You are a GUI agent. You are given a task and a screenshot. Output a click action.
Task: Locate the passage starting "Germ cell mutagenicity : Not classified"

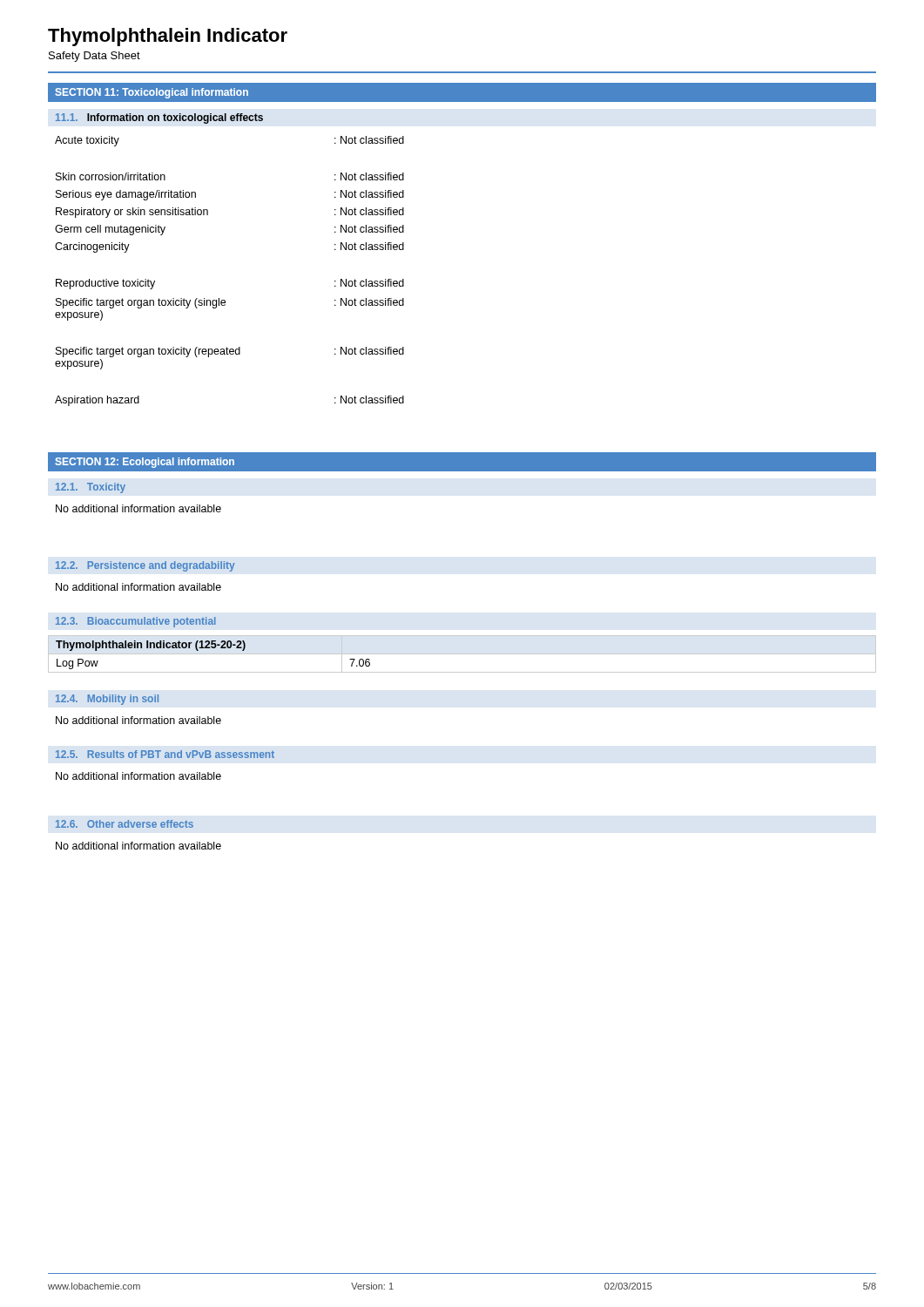click(x=109, y=230)
